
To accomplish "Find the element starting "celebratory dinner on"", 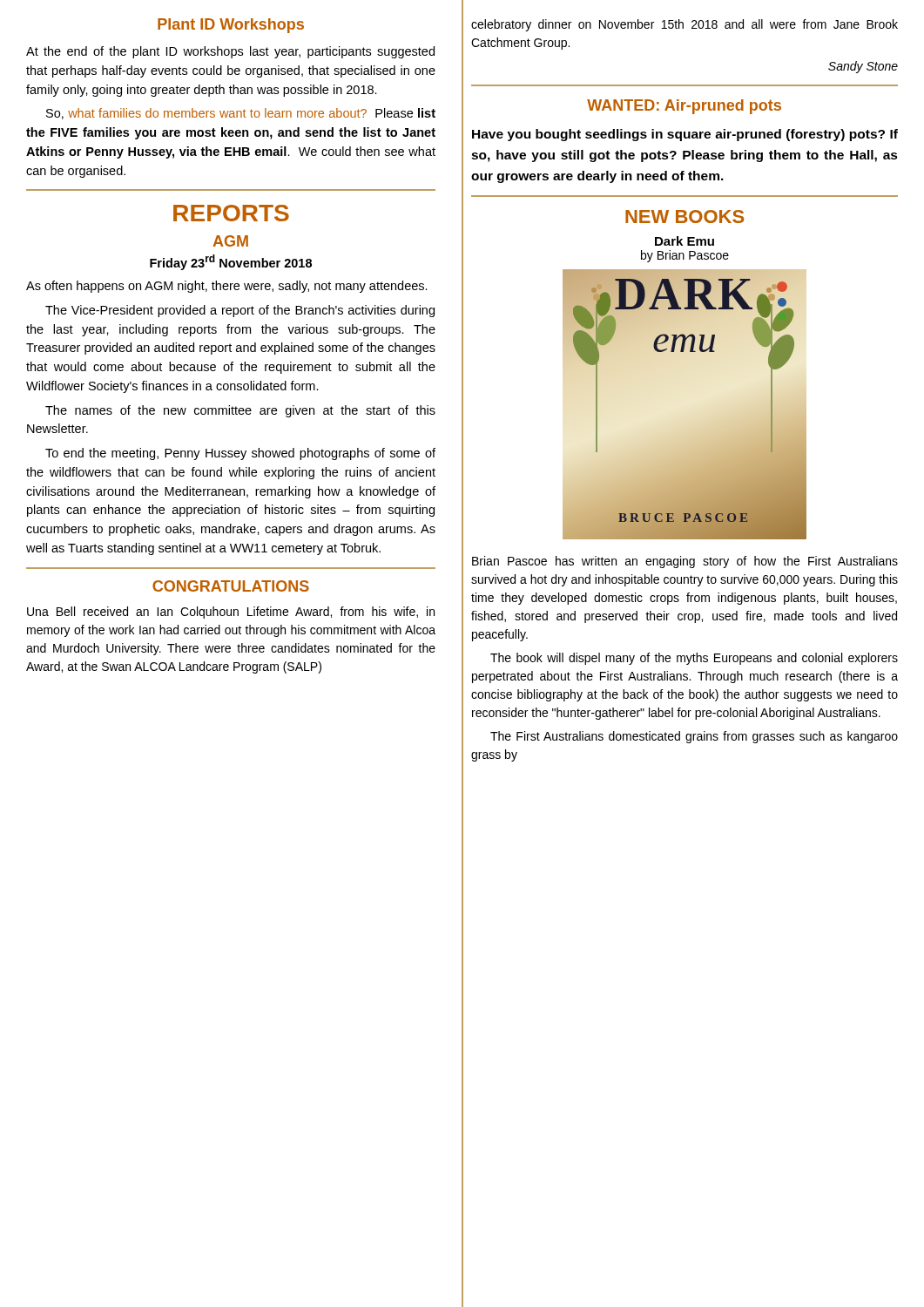I will [685, 25].
